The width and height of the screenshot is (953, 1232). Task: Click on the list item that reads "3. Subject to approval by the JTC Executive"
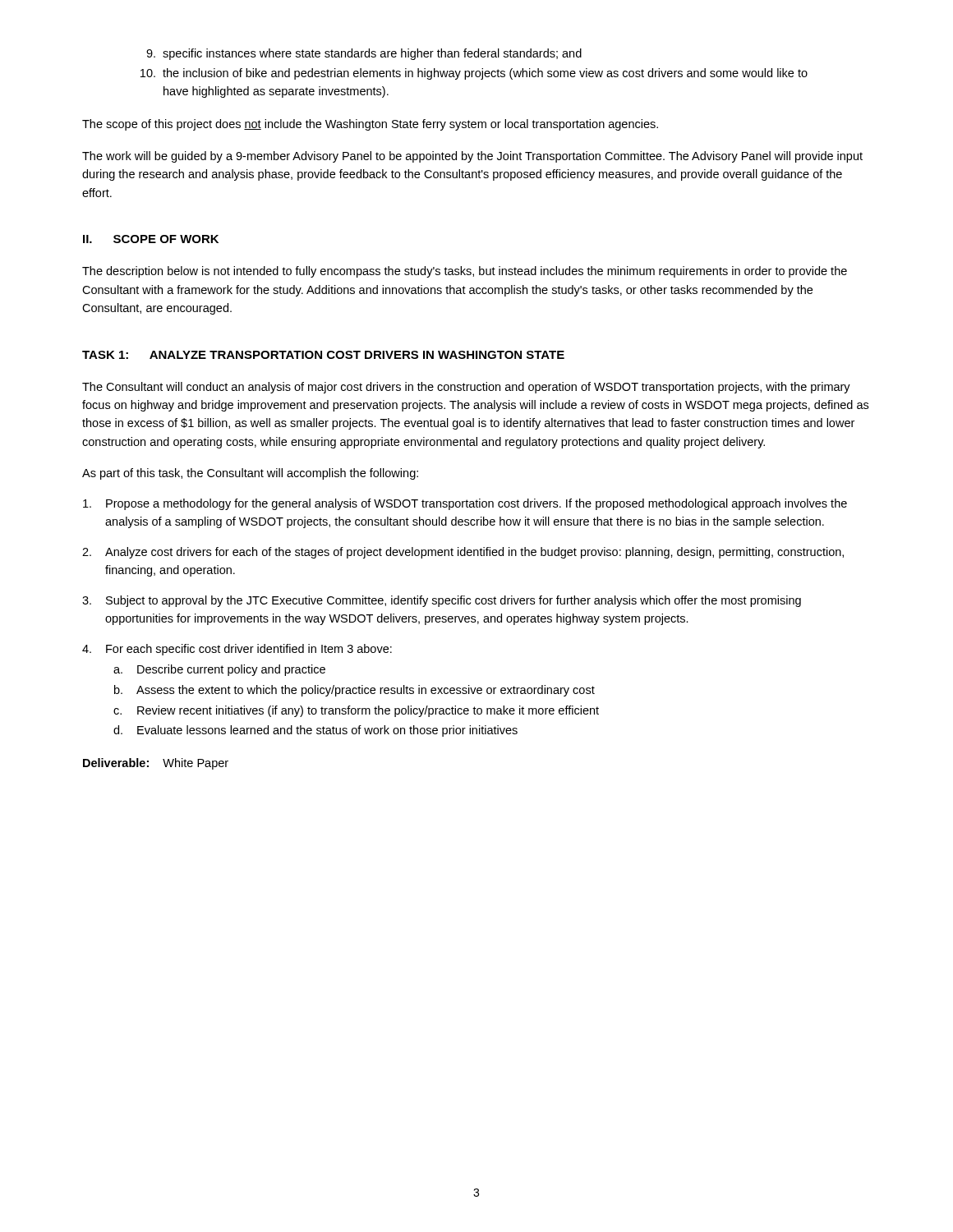476,610
